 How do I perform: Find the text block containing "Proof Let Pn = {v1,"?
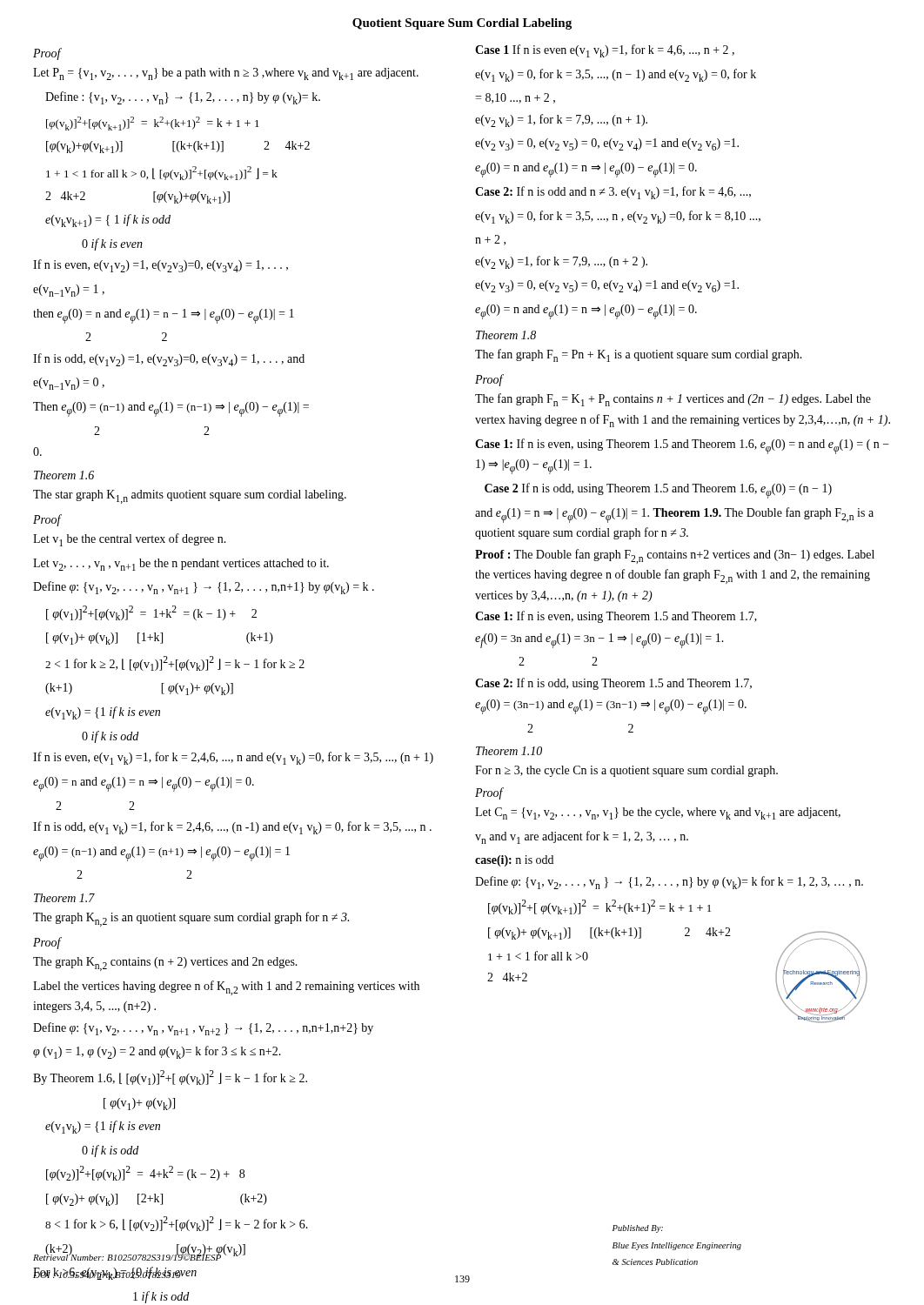[x=241, y=253]
